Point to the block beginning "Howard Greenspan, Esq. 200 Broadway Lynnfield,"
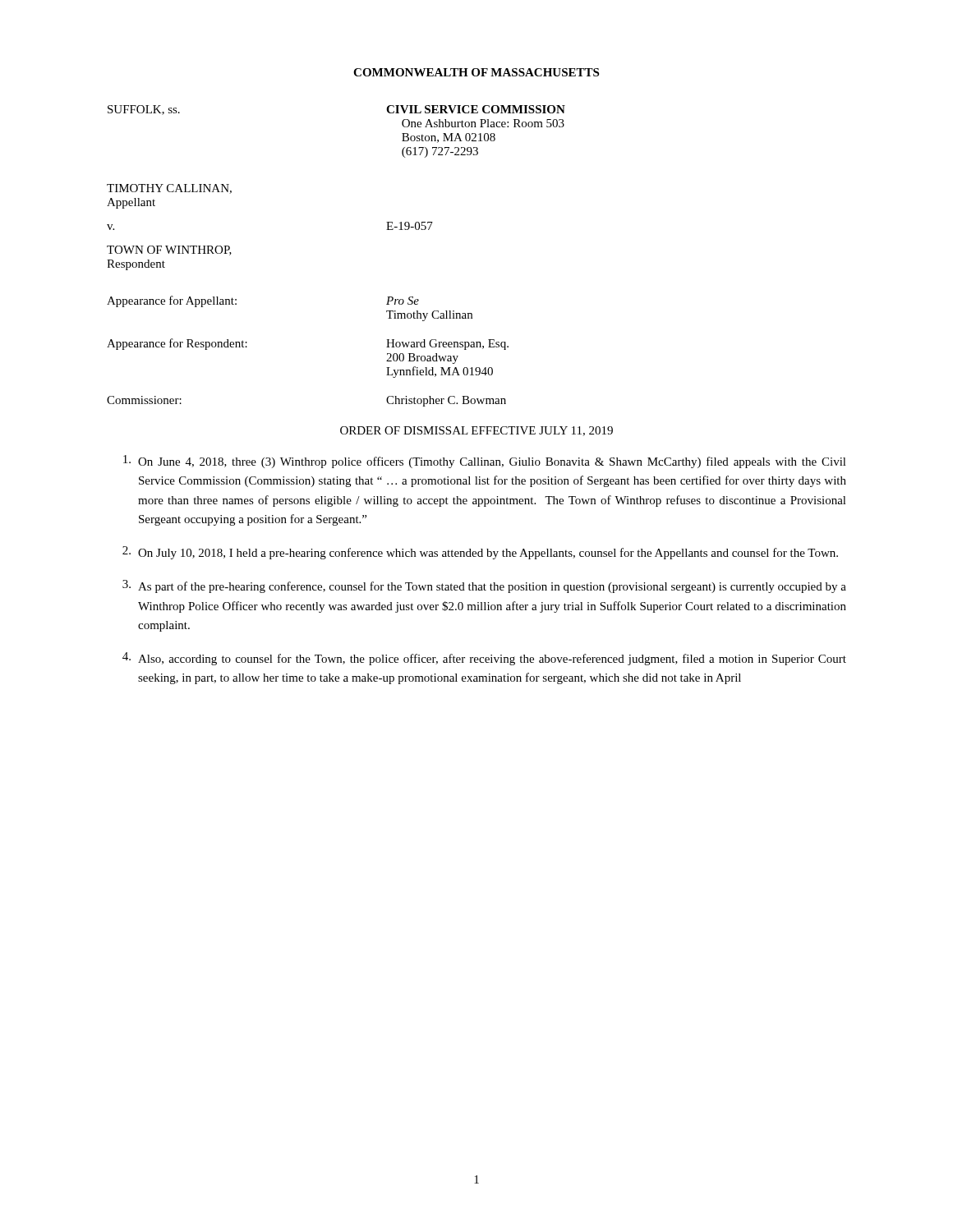 (448, 357)
